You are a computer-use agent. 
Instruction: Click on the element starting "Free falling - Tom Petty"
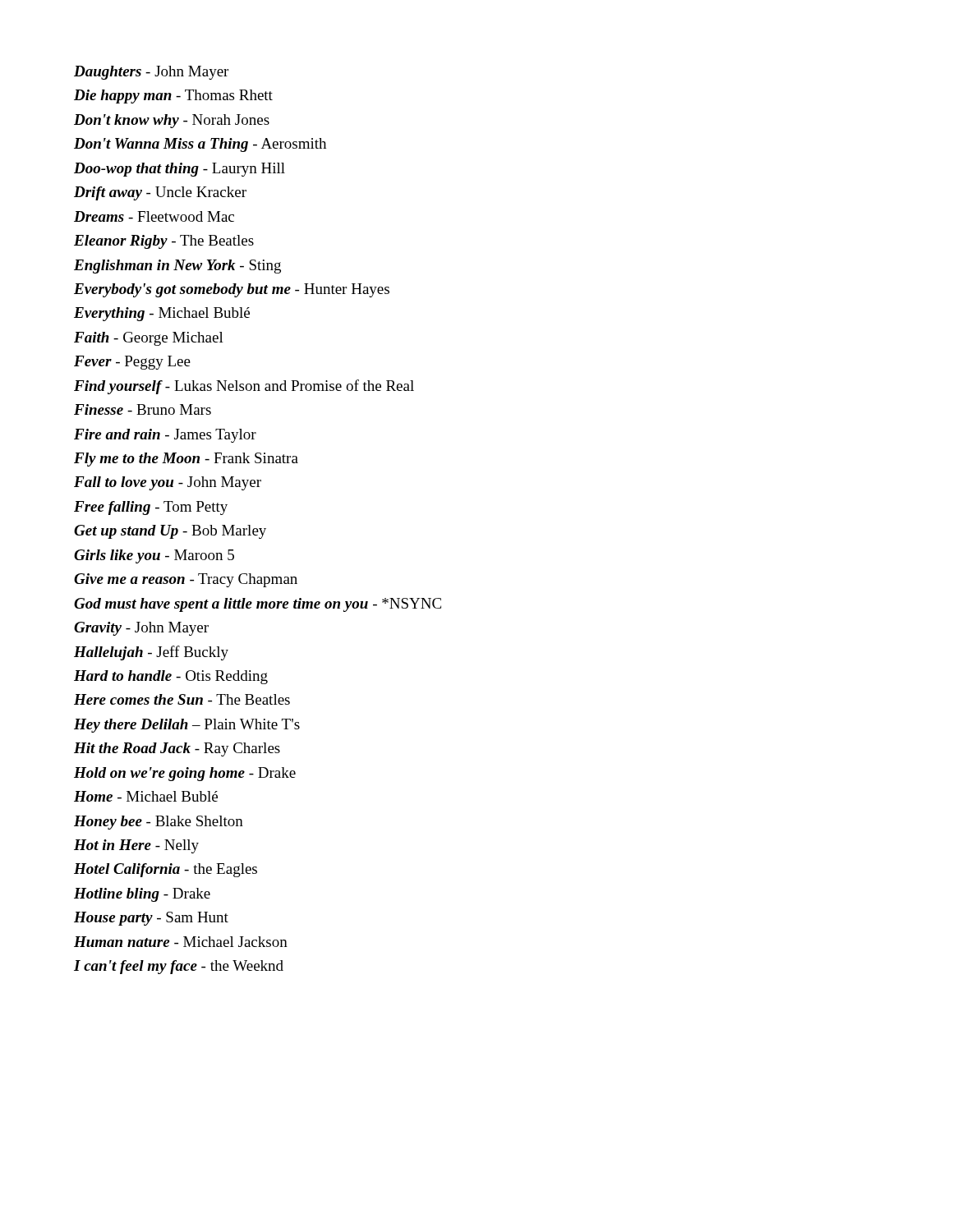151,506
